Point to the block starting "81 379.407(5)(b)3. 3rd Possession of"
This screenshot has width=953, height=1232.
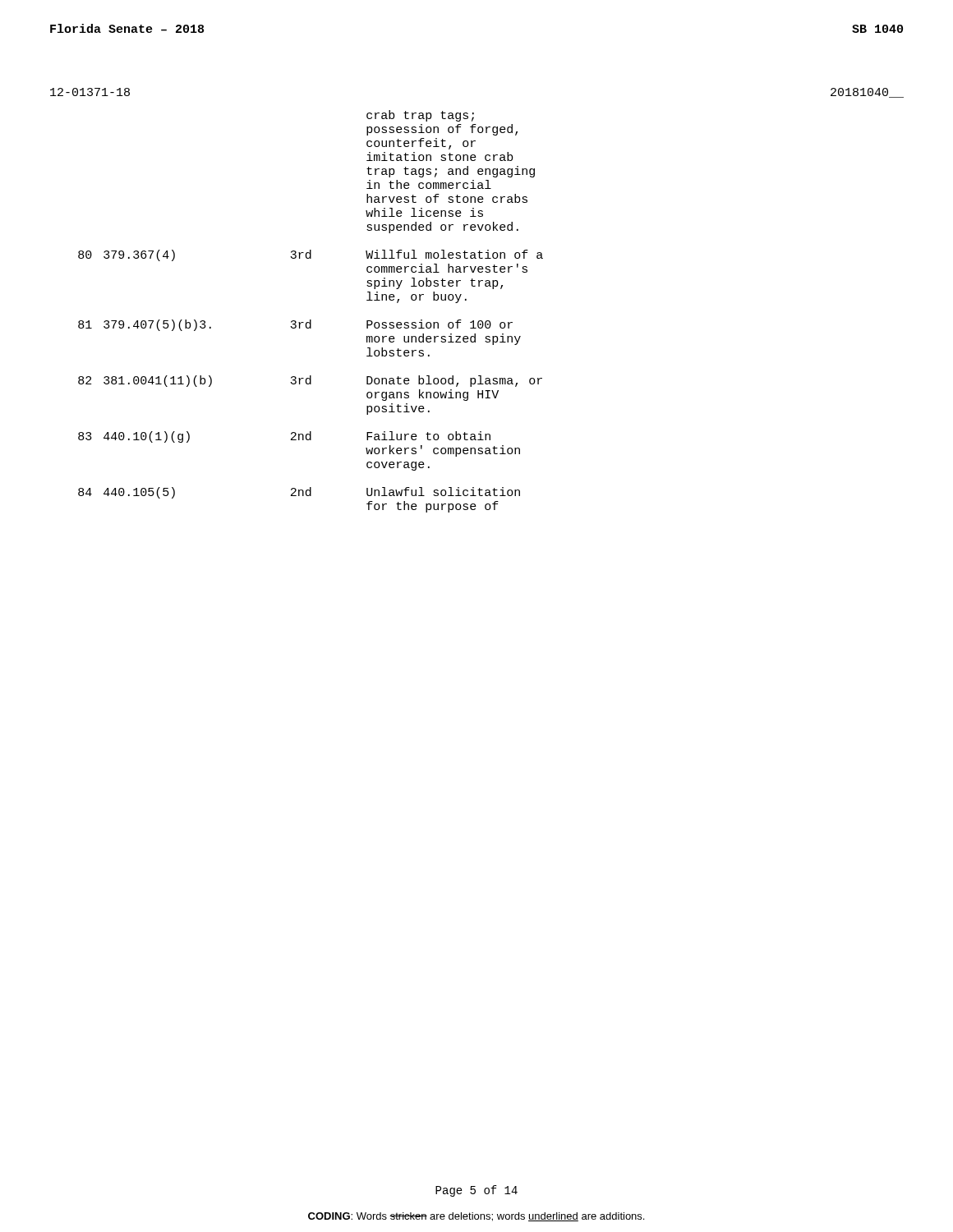pos(476,346)
